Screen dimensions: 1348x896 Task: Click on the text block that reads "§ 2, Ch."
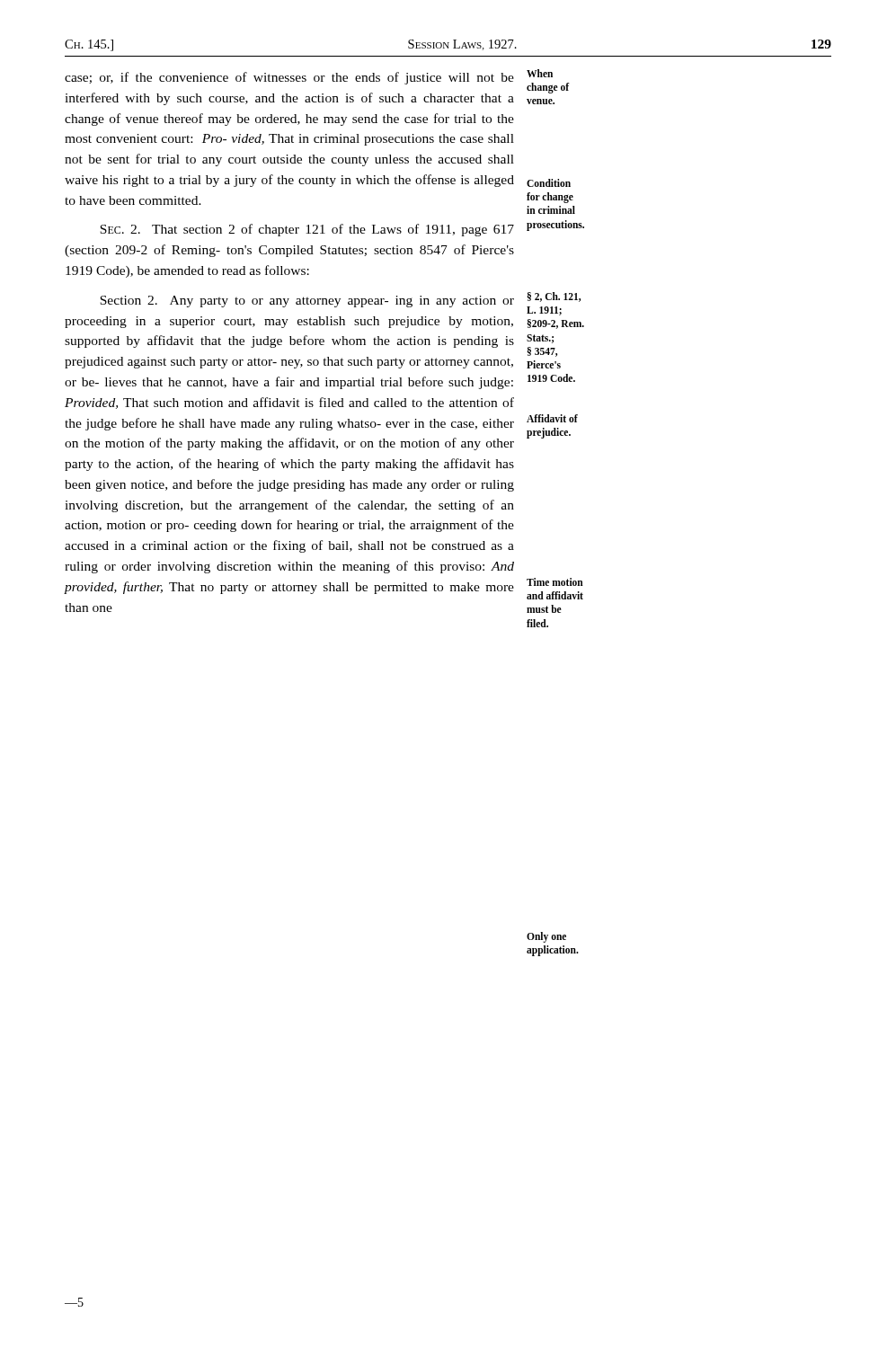pyautogui.click(x=556, y=337)
